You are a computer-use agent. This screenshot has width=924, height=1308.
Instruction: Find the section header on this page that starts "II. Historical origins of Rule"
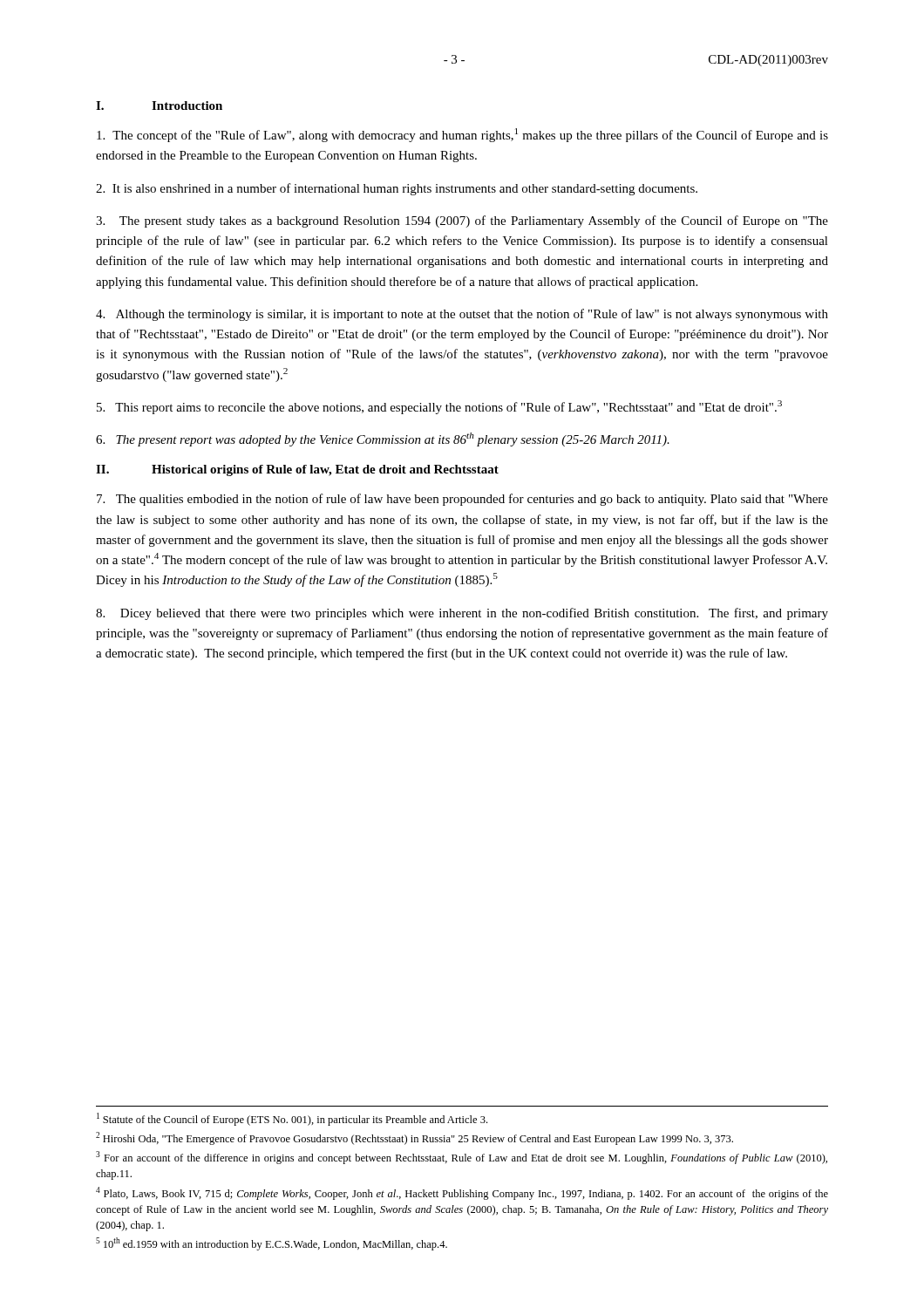click(x=297, y=470)
